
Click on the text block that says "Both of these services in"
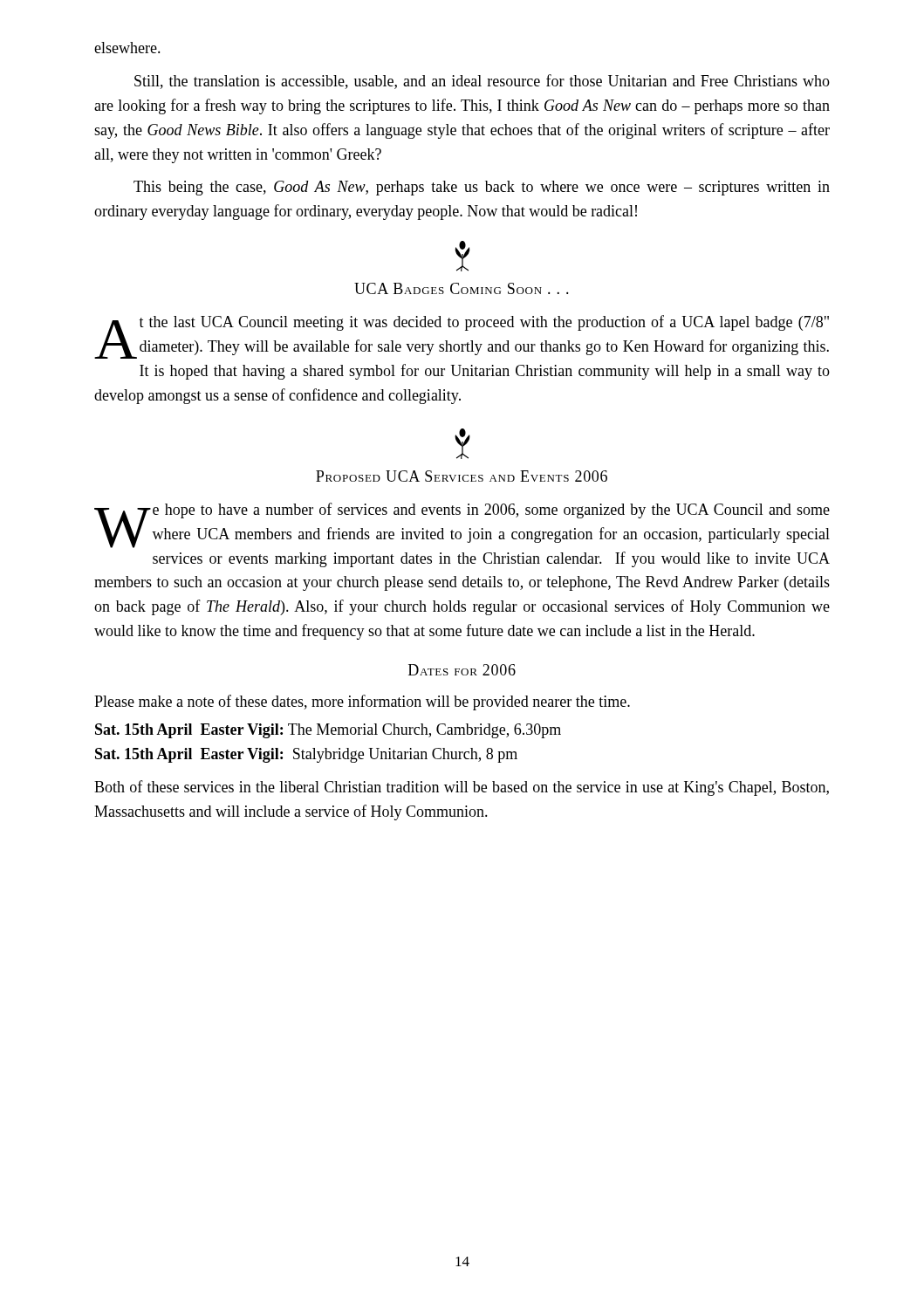[462, 800]
